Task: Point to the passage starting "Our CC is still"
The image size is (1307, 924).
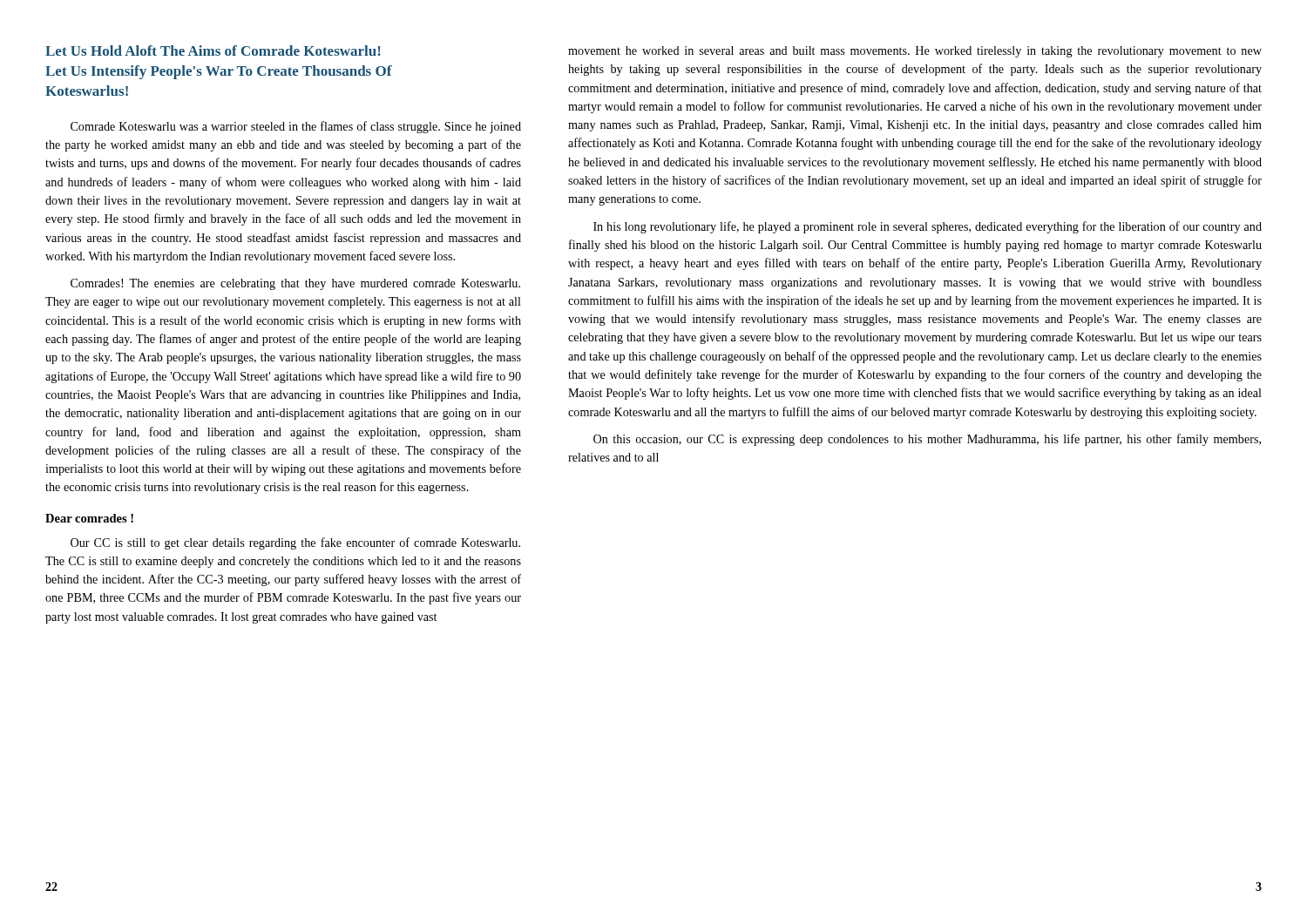Action: [x=283, y=580]
